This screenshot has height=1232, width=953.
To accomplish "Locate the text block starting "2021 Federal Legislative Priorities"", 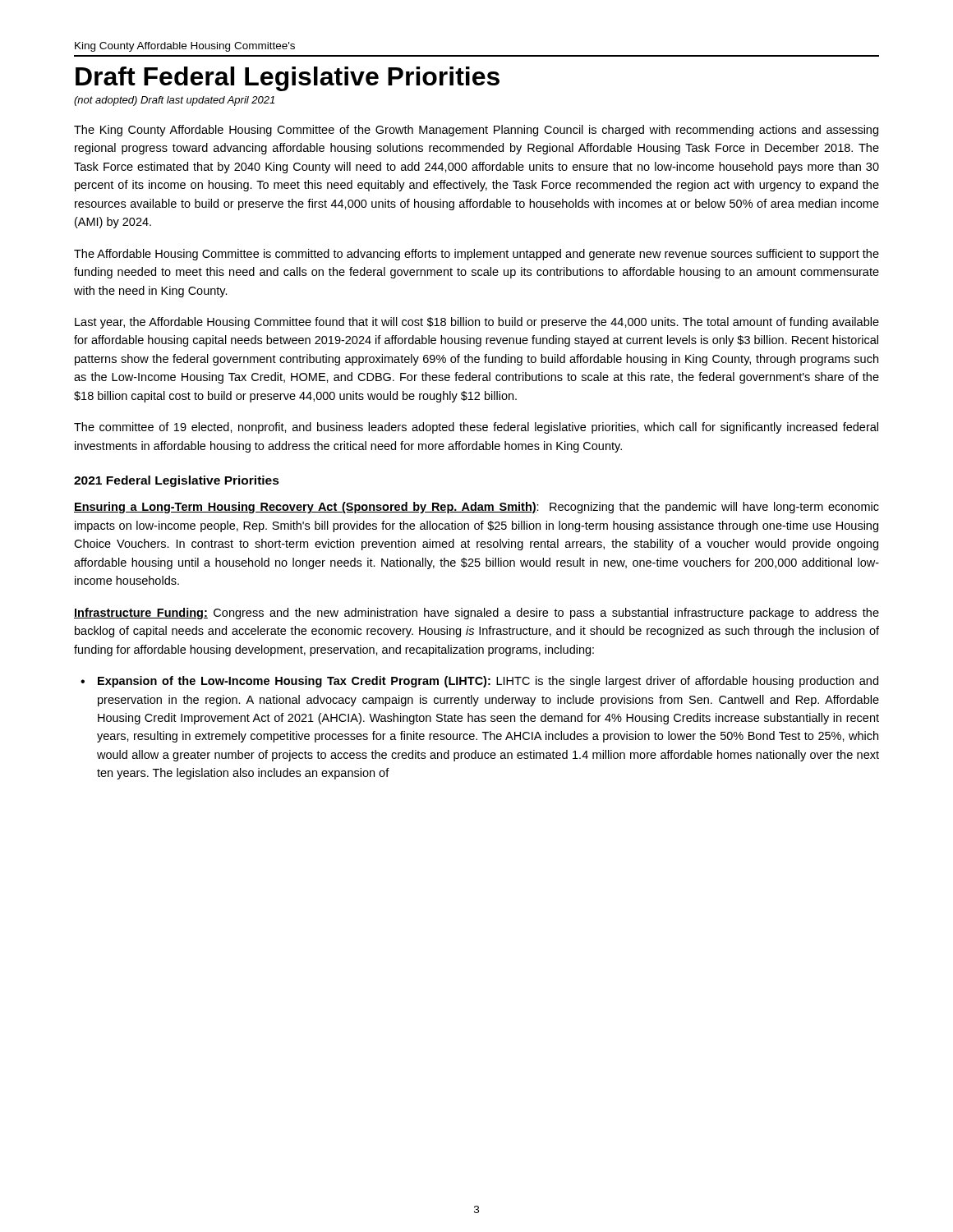I will (177, 480).
